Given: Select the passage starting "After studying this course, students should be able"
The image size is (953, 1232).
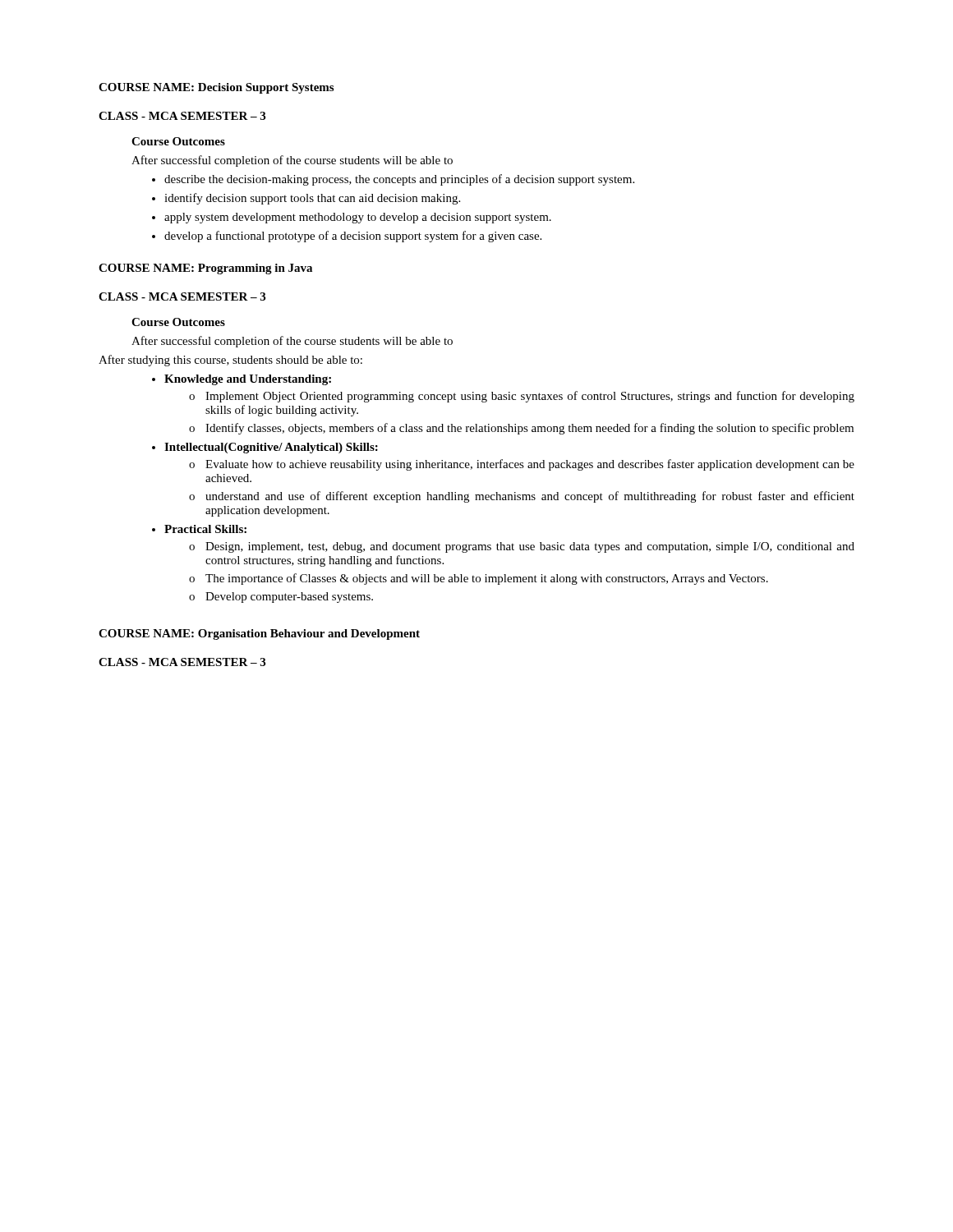Looking at the screenshot, I should point(231,360).
